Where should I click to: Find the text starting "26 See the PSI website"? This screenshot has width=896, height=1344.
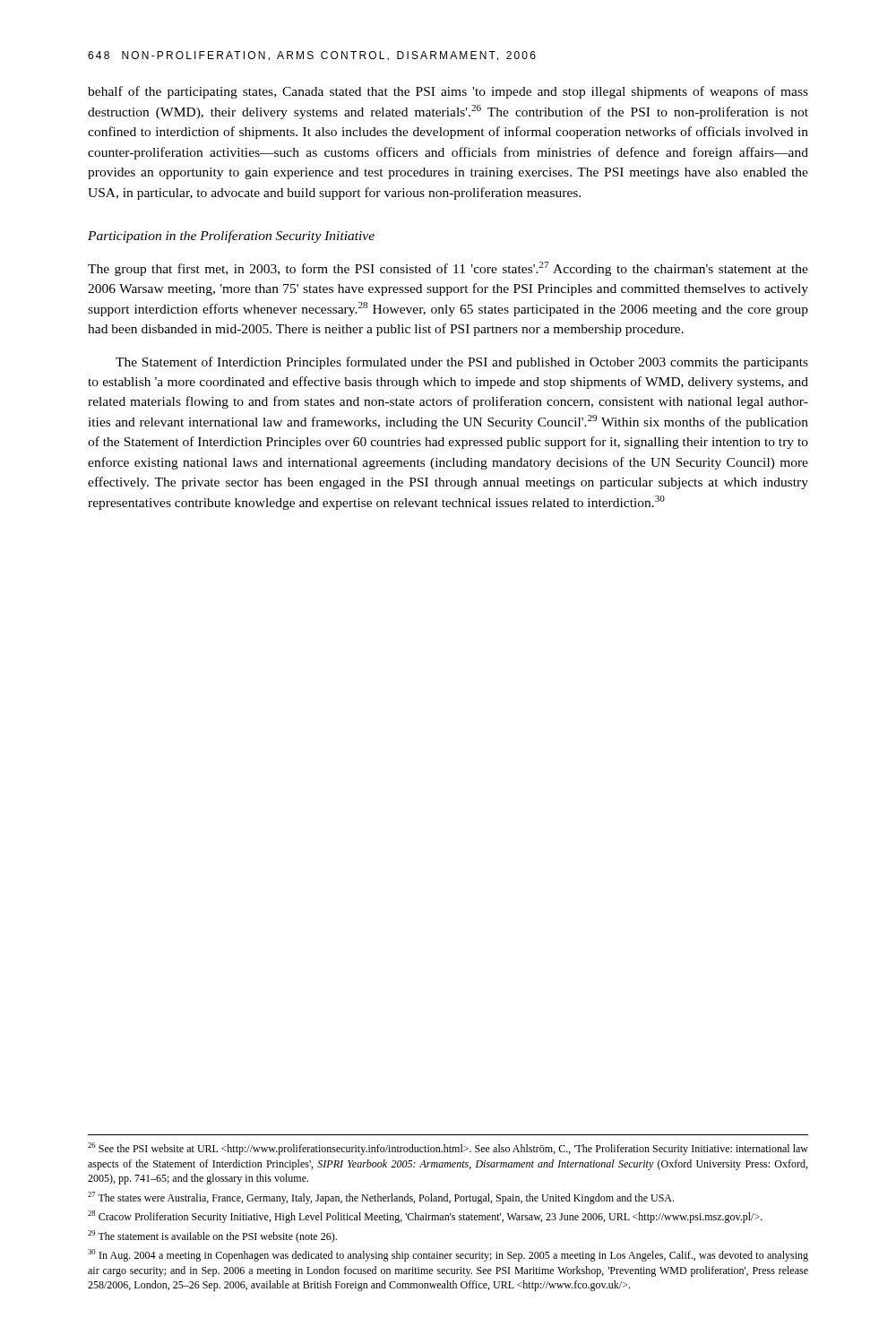pyautogui.click(x=448, y=1163)
